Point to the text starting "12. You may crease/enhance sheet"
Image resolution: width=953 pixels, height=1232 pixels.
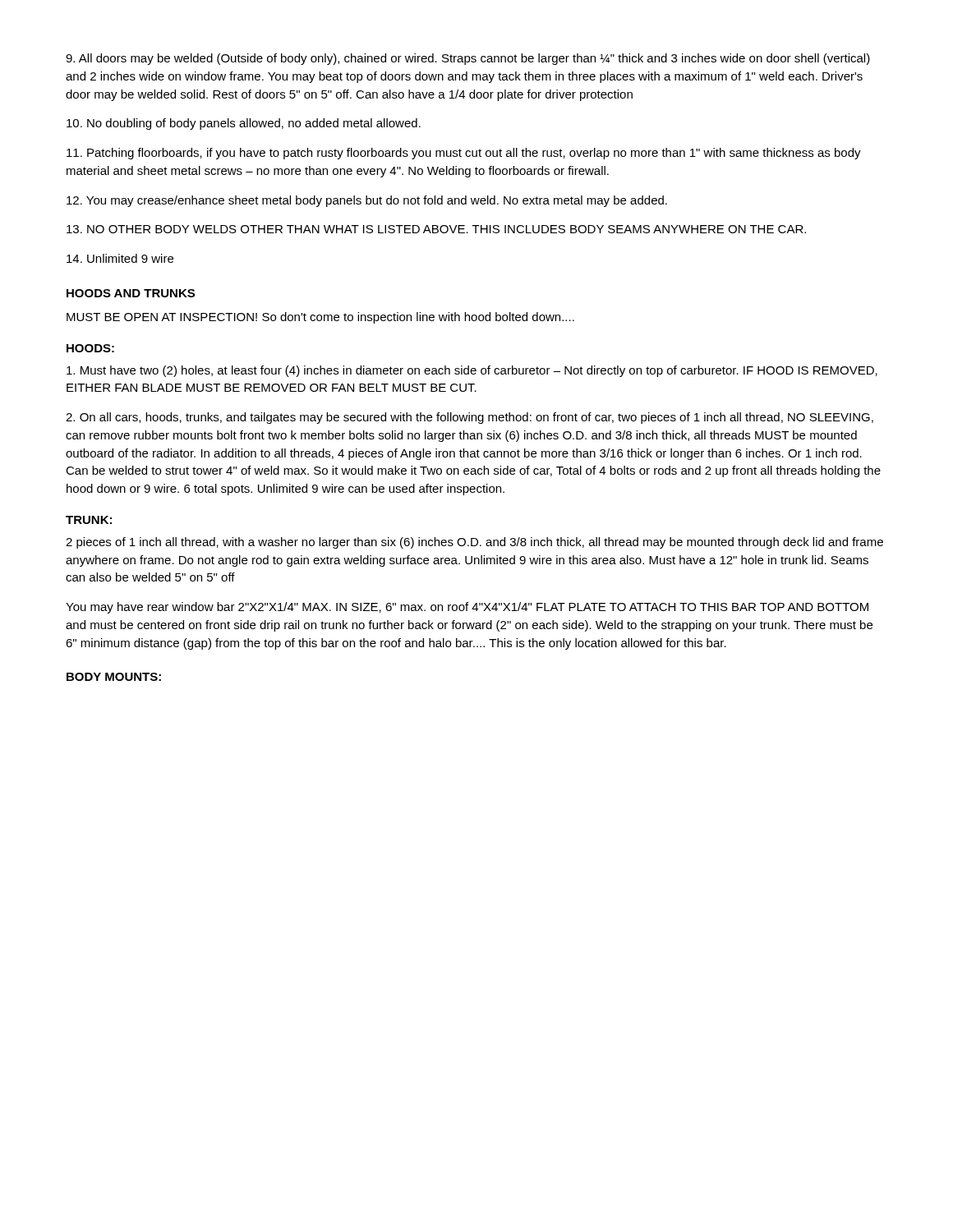pyautogui.click(x=367, y=200)
